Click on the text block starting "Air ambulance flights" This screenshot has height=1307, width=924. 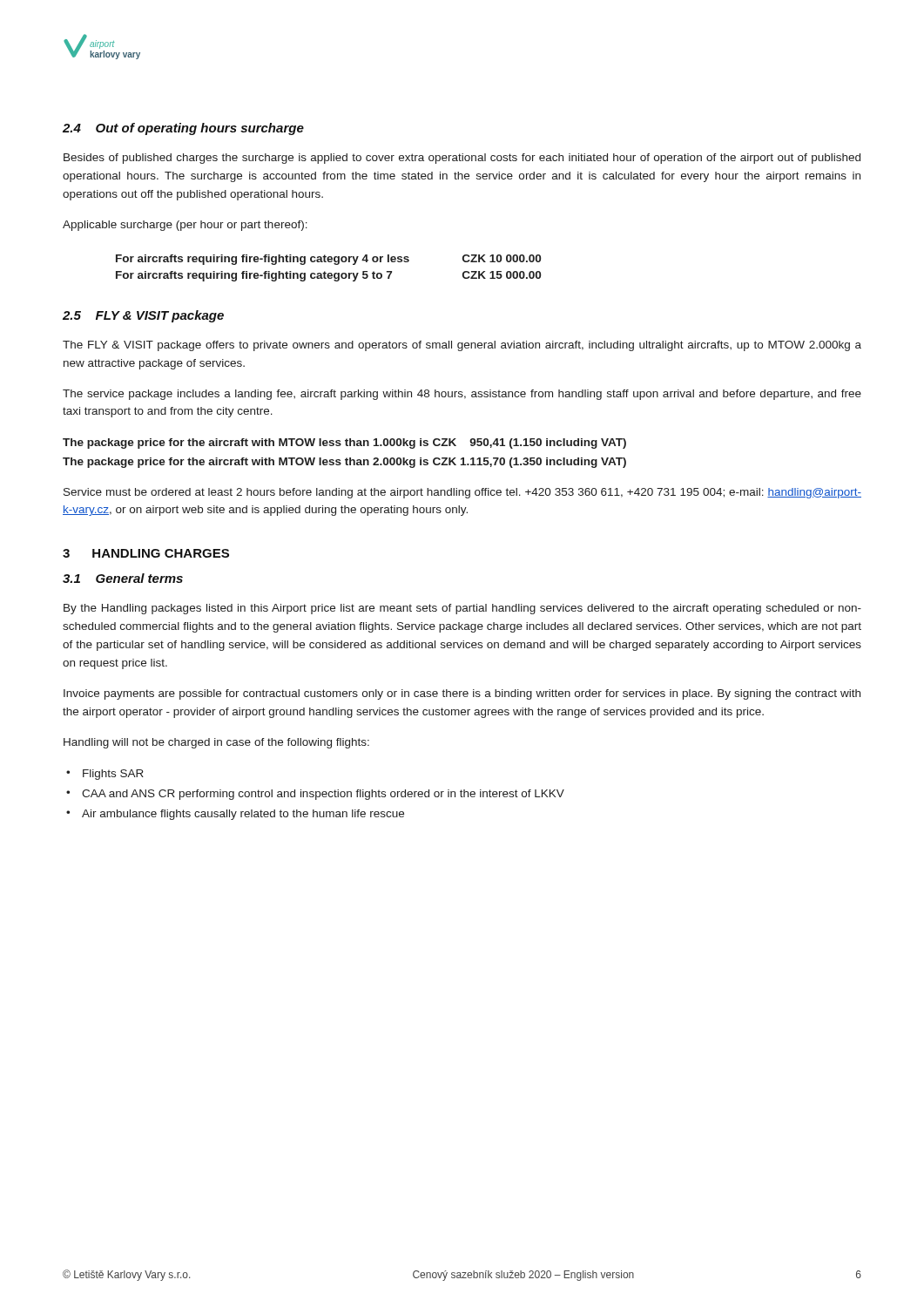(243, 813)
